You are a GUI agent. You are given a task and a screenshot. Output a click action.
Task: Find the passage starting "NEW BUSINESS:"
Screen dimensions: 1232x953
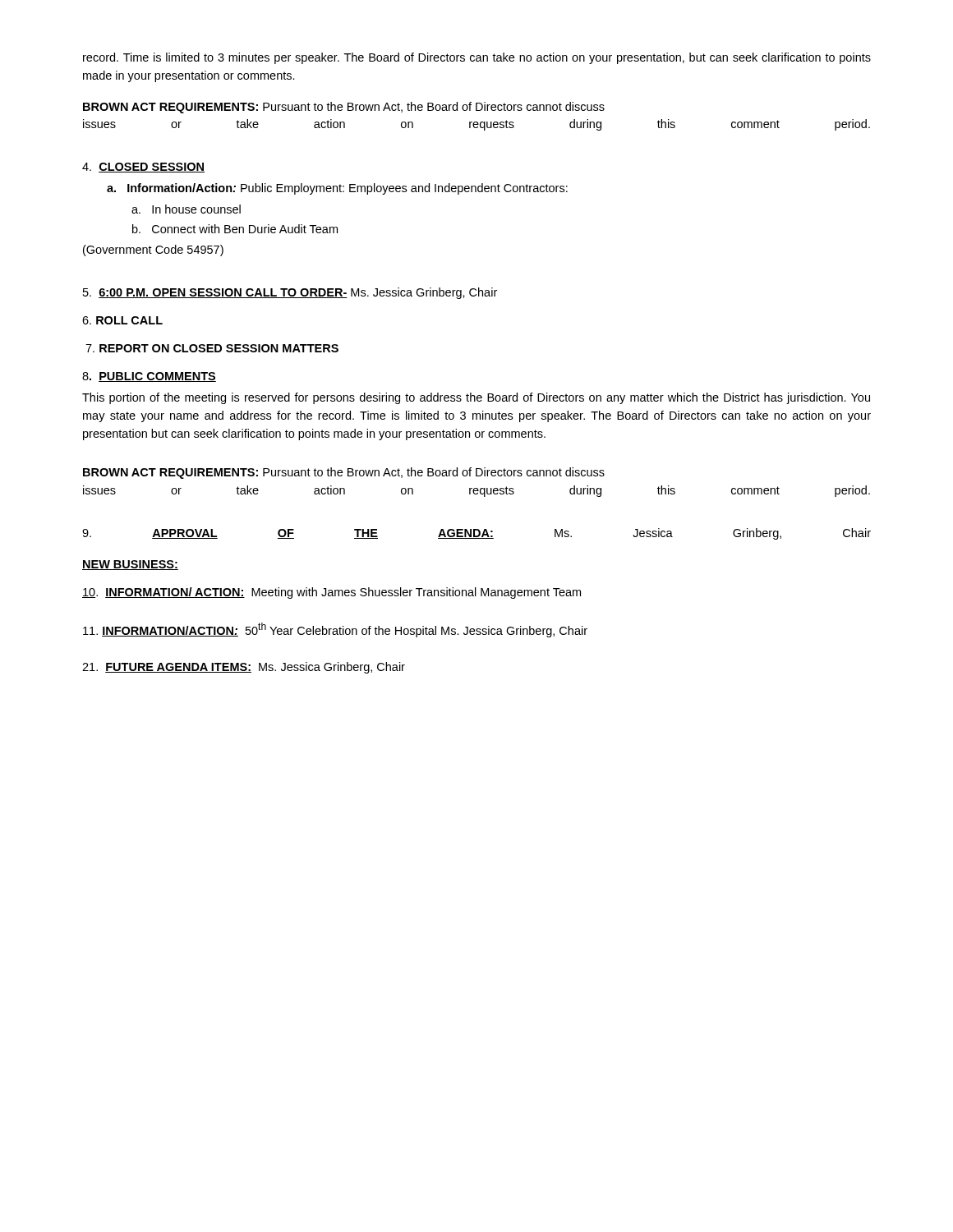(130, 564)
